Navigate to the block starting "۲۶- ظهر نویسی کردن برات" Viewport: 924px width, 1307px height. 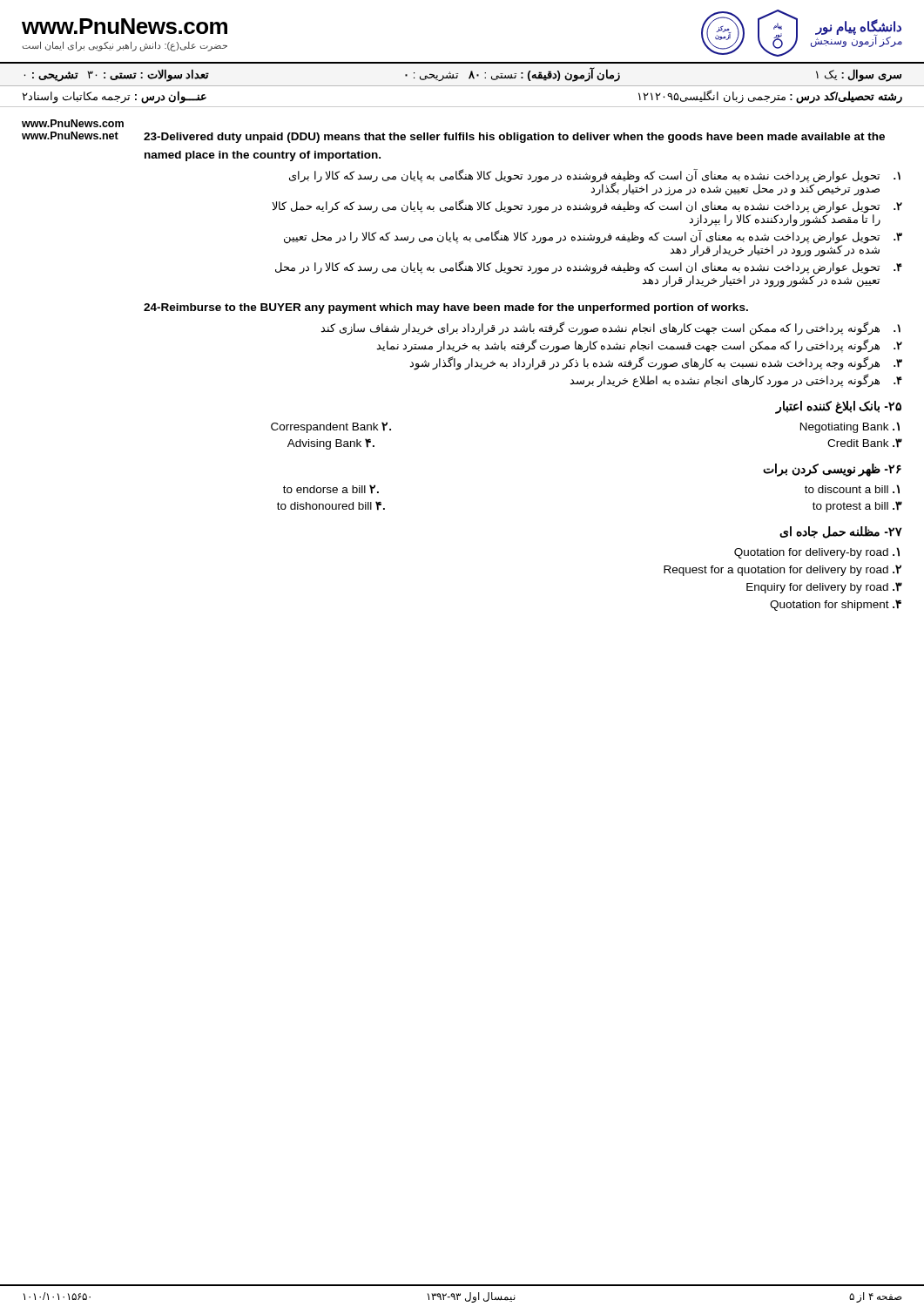click(x=832, y=469)
